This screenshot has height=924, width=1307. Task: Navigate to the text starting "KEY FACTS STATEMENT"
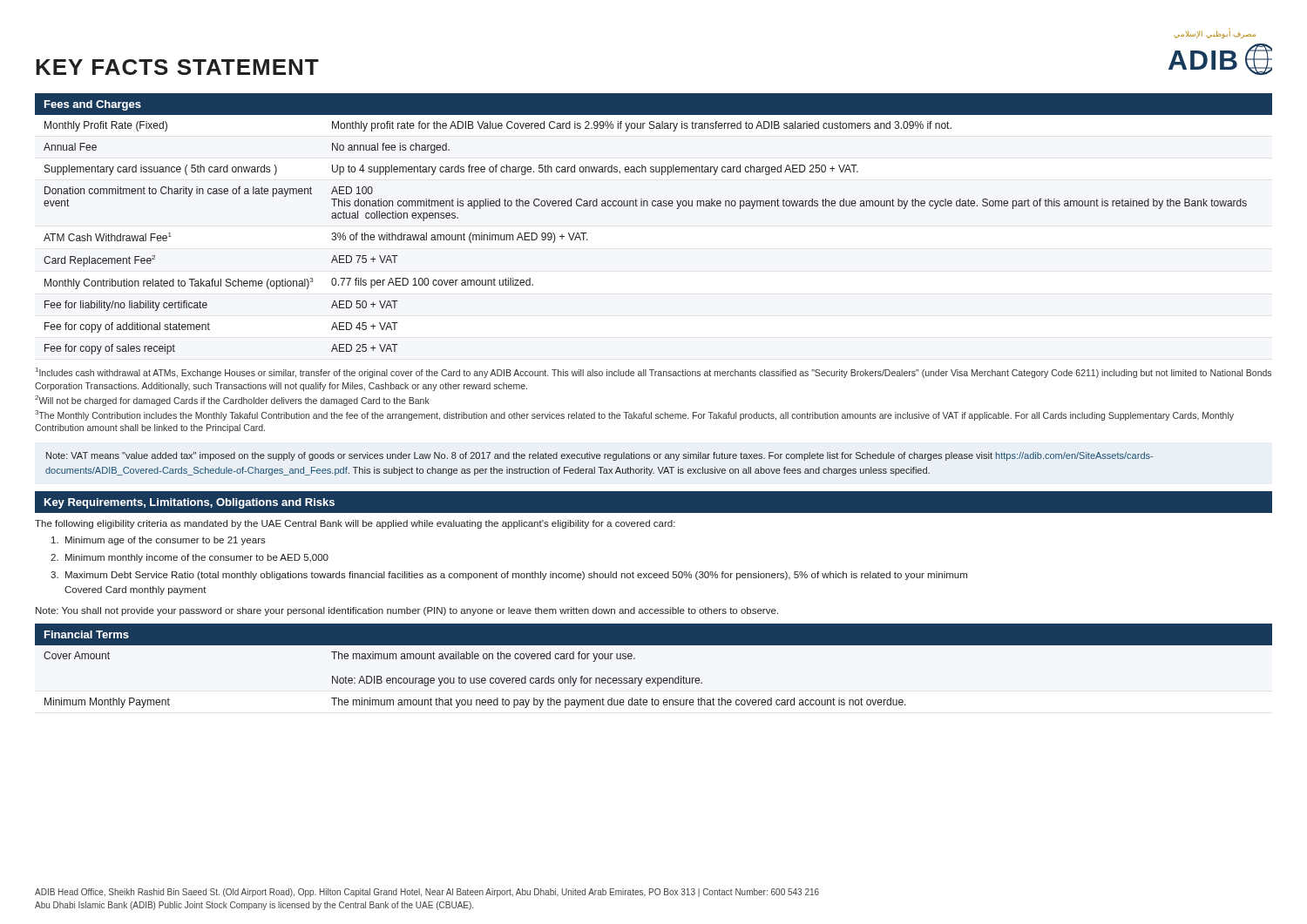177,67
